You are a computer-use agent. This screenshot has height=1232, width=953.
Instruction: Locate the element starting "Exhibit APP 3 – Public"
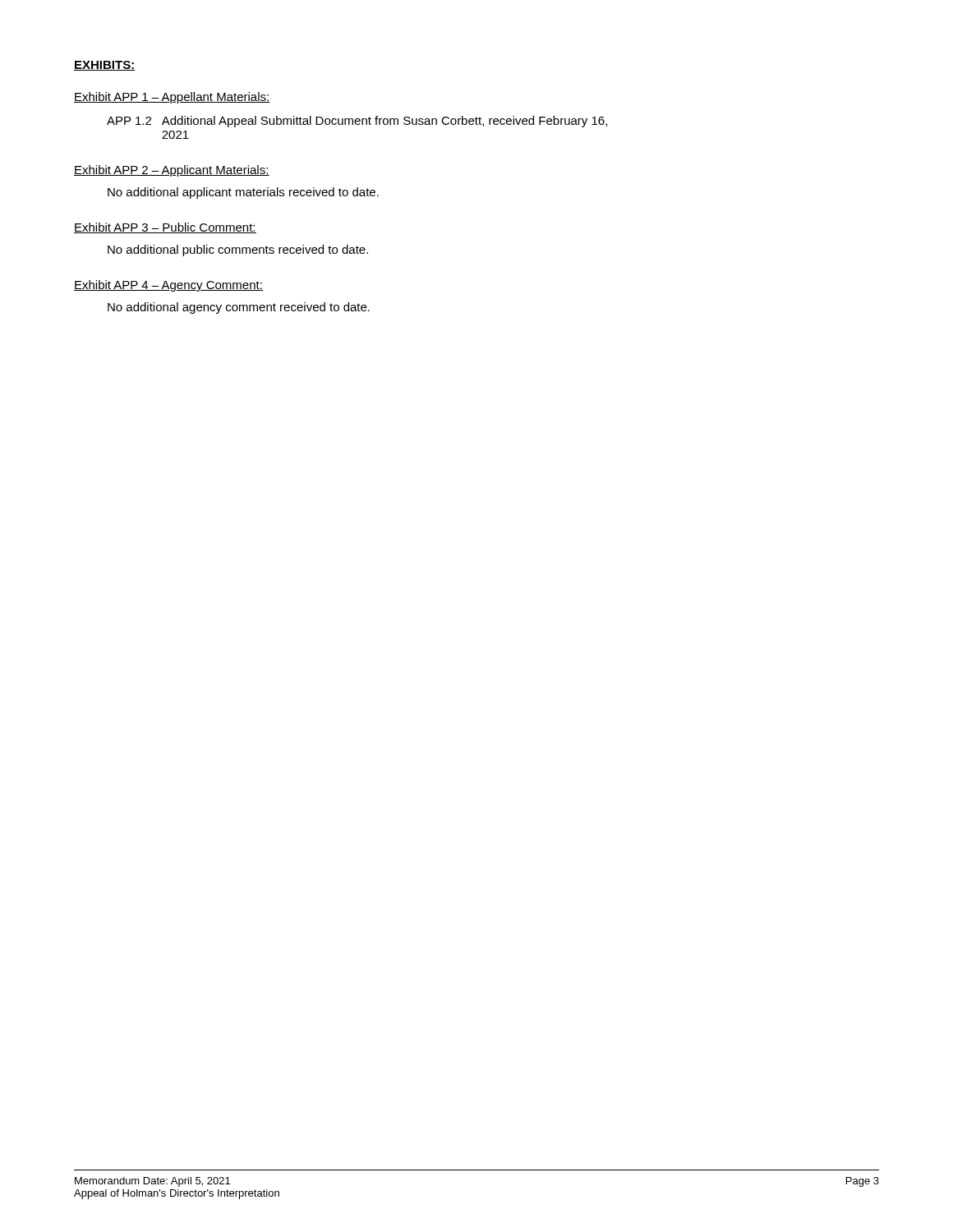(x=165, y=227)
